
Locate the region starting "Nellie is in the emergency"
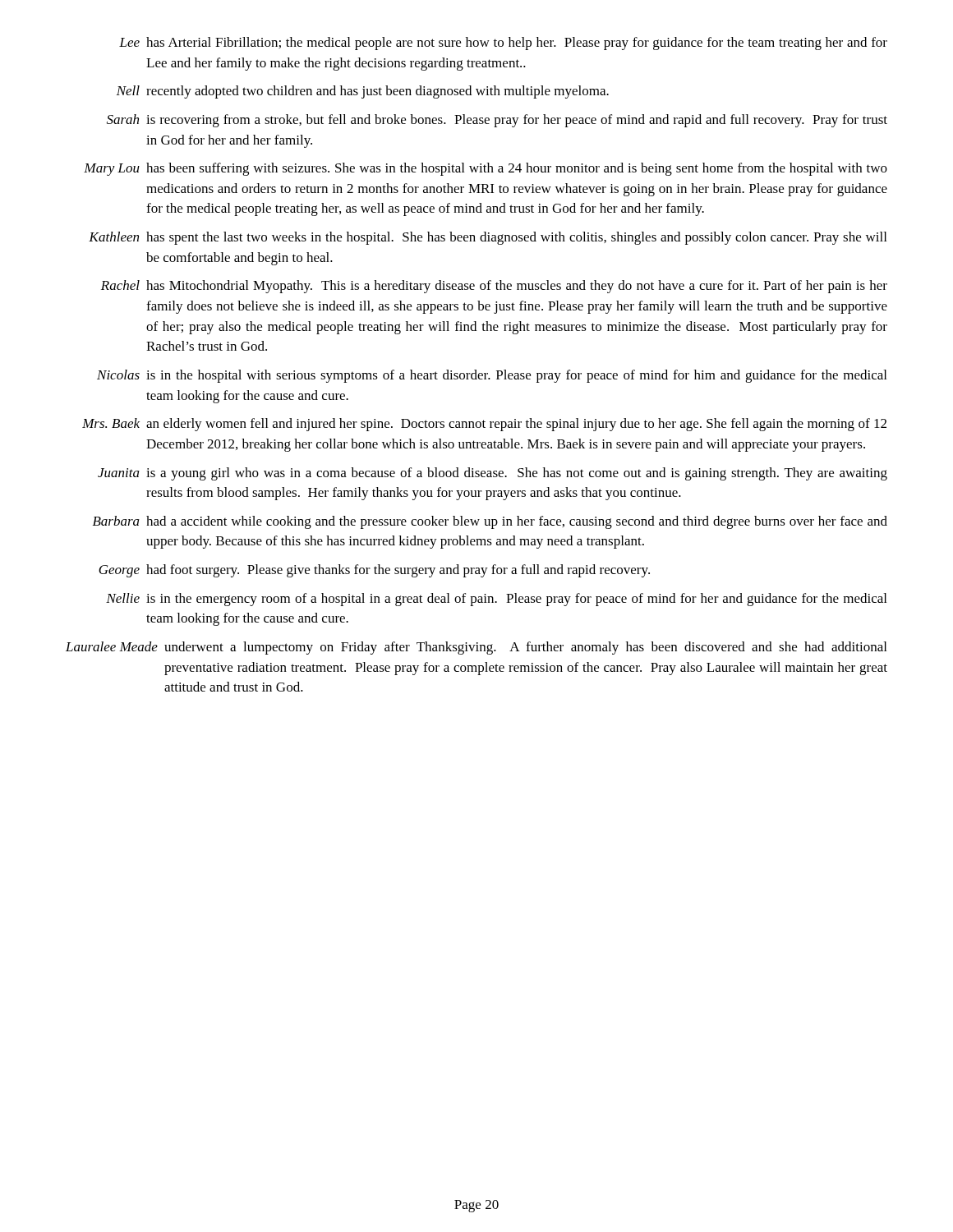pyautogui.click(x=476, y=609)
